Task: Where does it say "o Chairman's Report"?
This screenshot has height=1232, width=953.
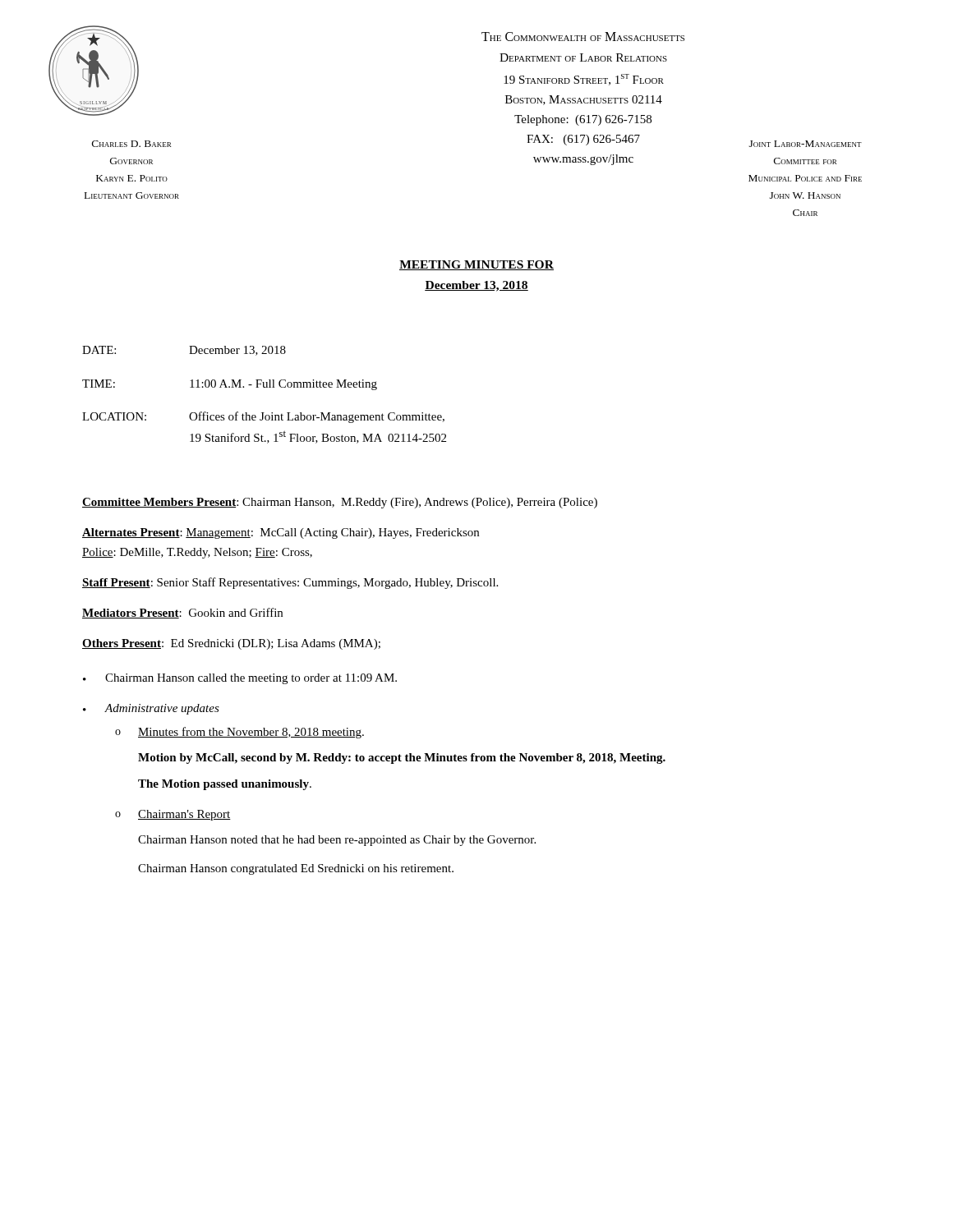Action: tap(173, 815)
